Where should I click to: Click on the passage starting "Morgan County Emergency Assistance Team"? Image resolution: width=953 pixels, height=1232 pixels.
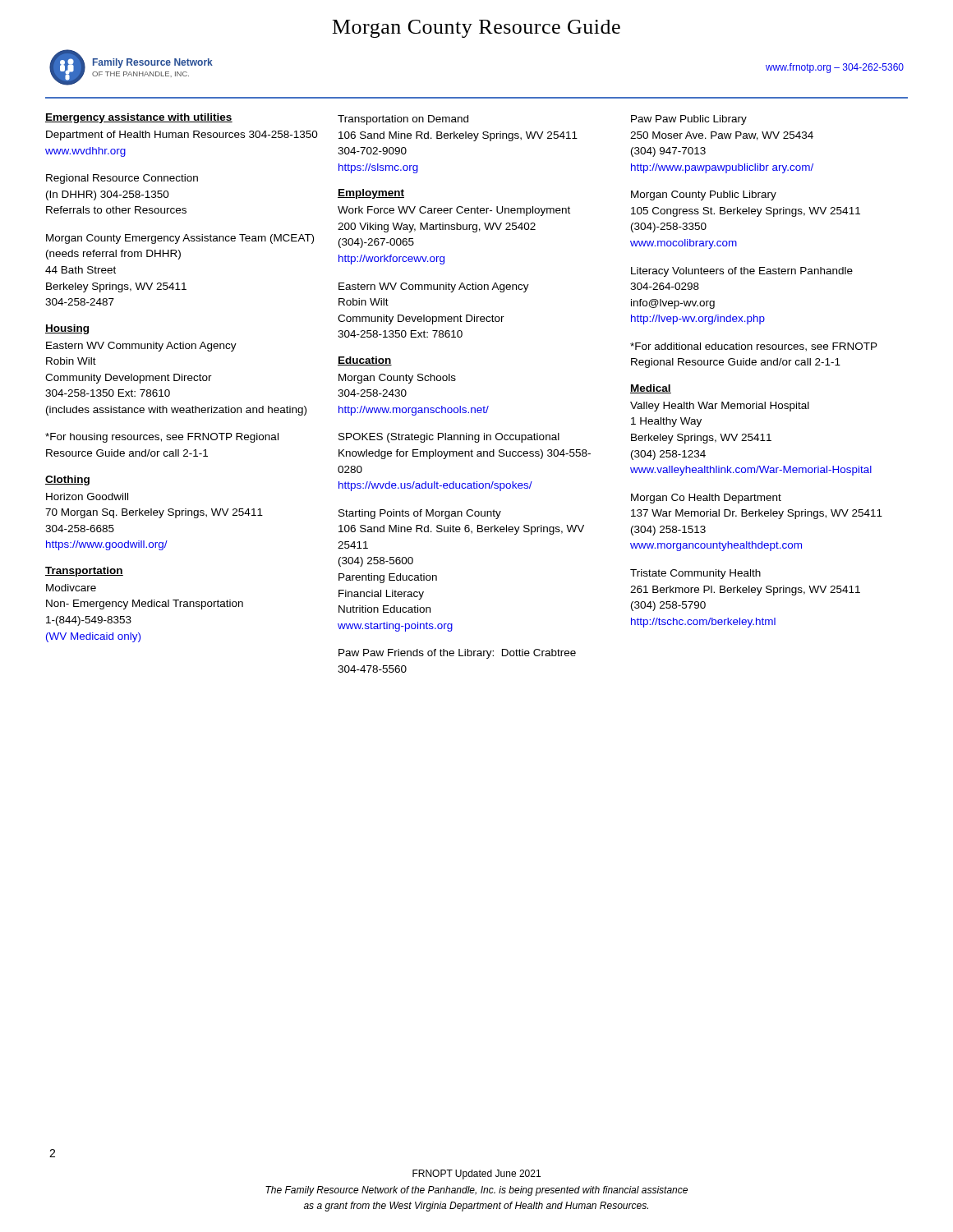[x=180, y=270]
